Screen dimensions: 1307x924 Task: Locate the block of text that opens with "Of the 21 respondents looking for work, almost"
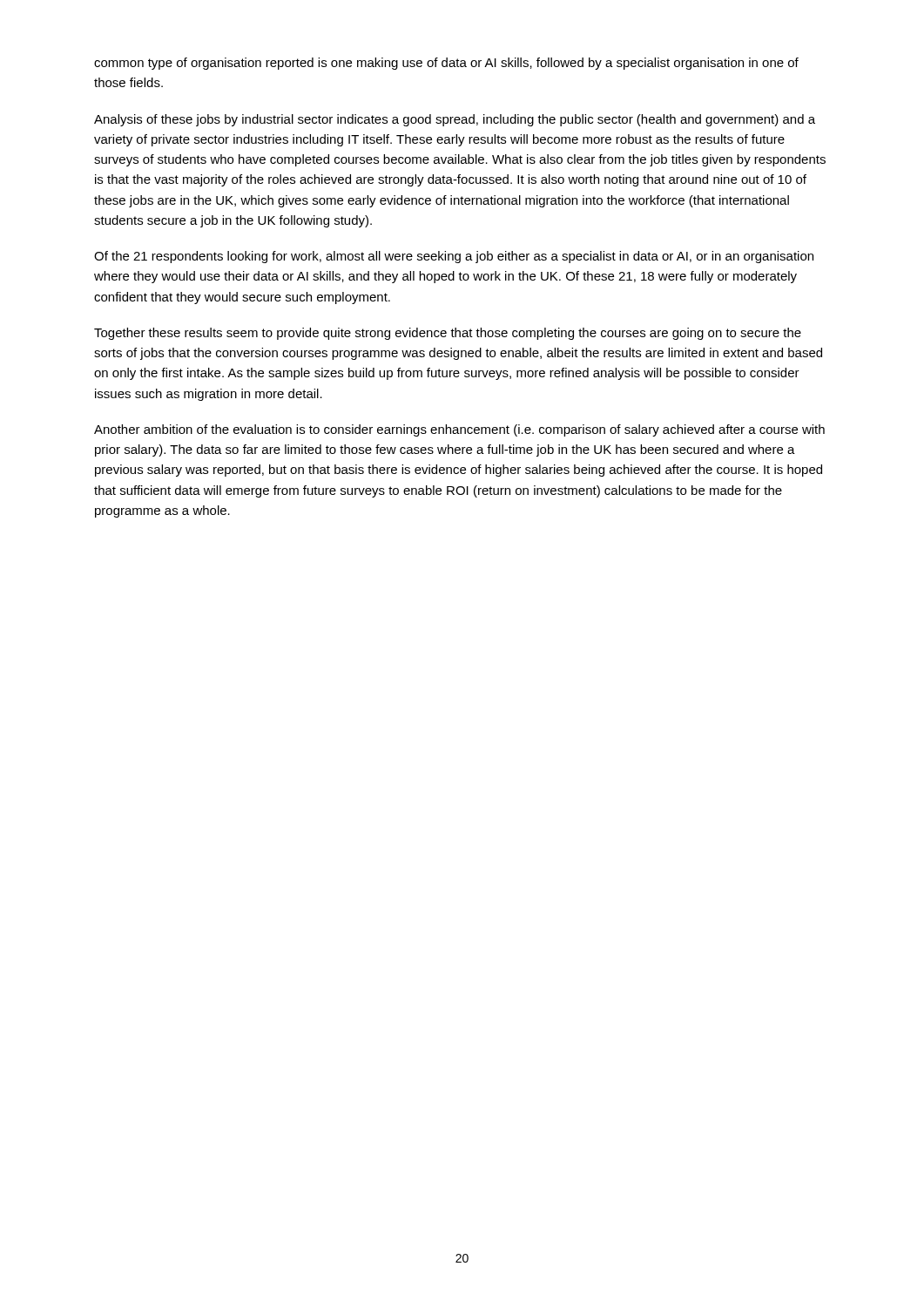(x=454, y=276)
